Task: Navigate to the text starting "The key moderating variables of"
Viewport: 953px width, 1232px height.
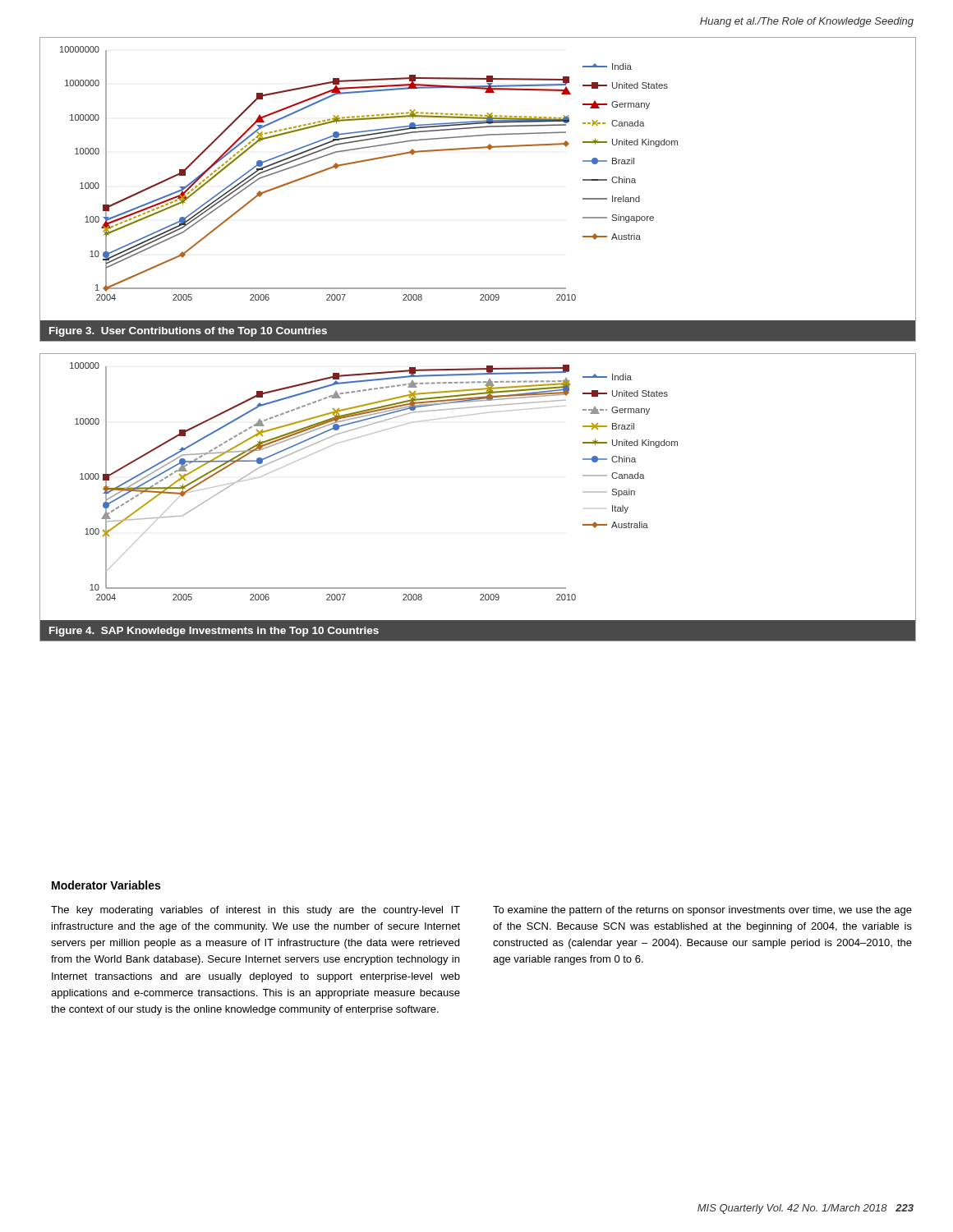Action: coord(255,959)
